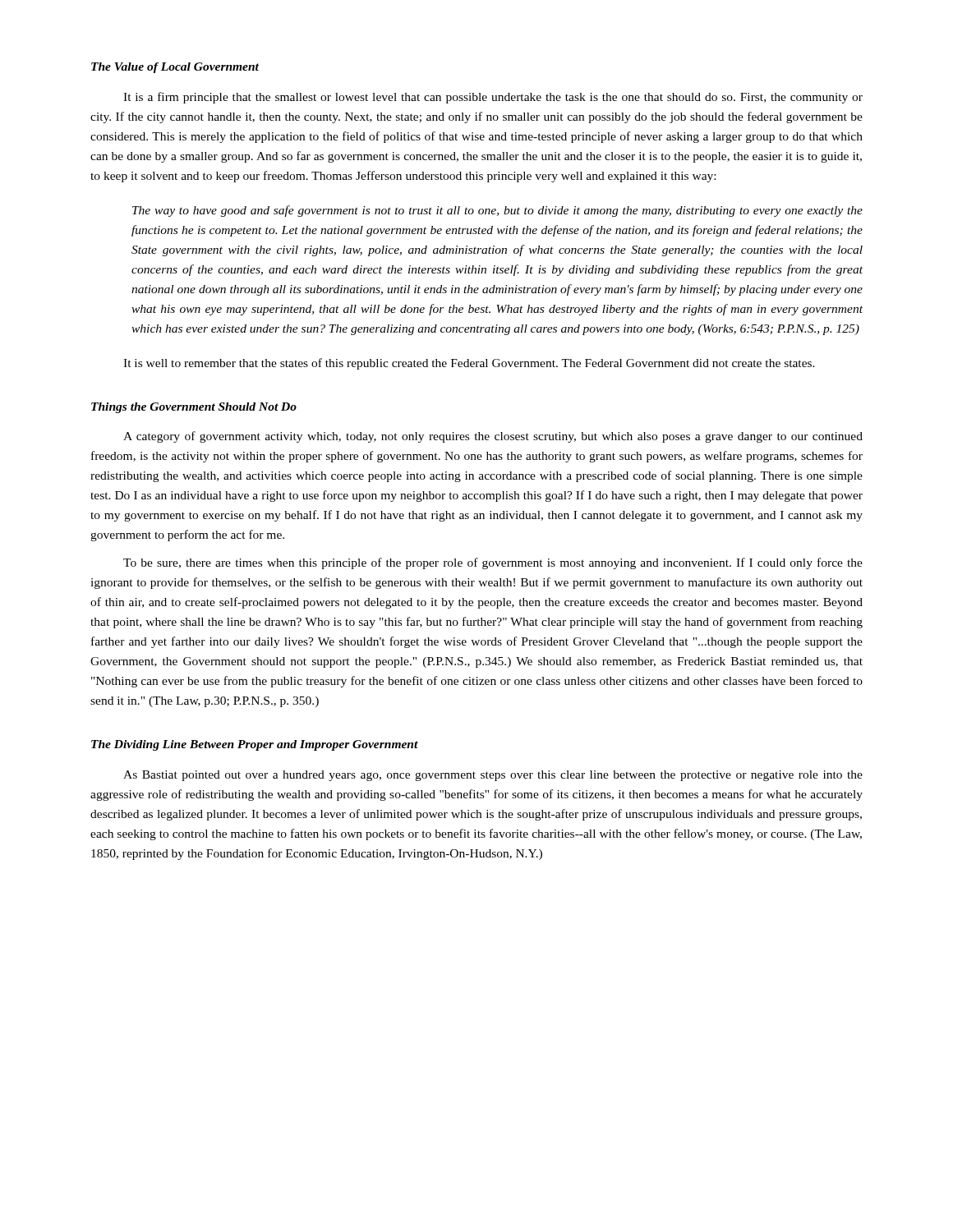This screenshot has height=1232, width=953.
Task: Click on the block starting "It is a firm principle"
Action: (x=476, y=136)
